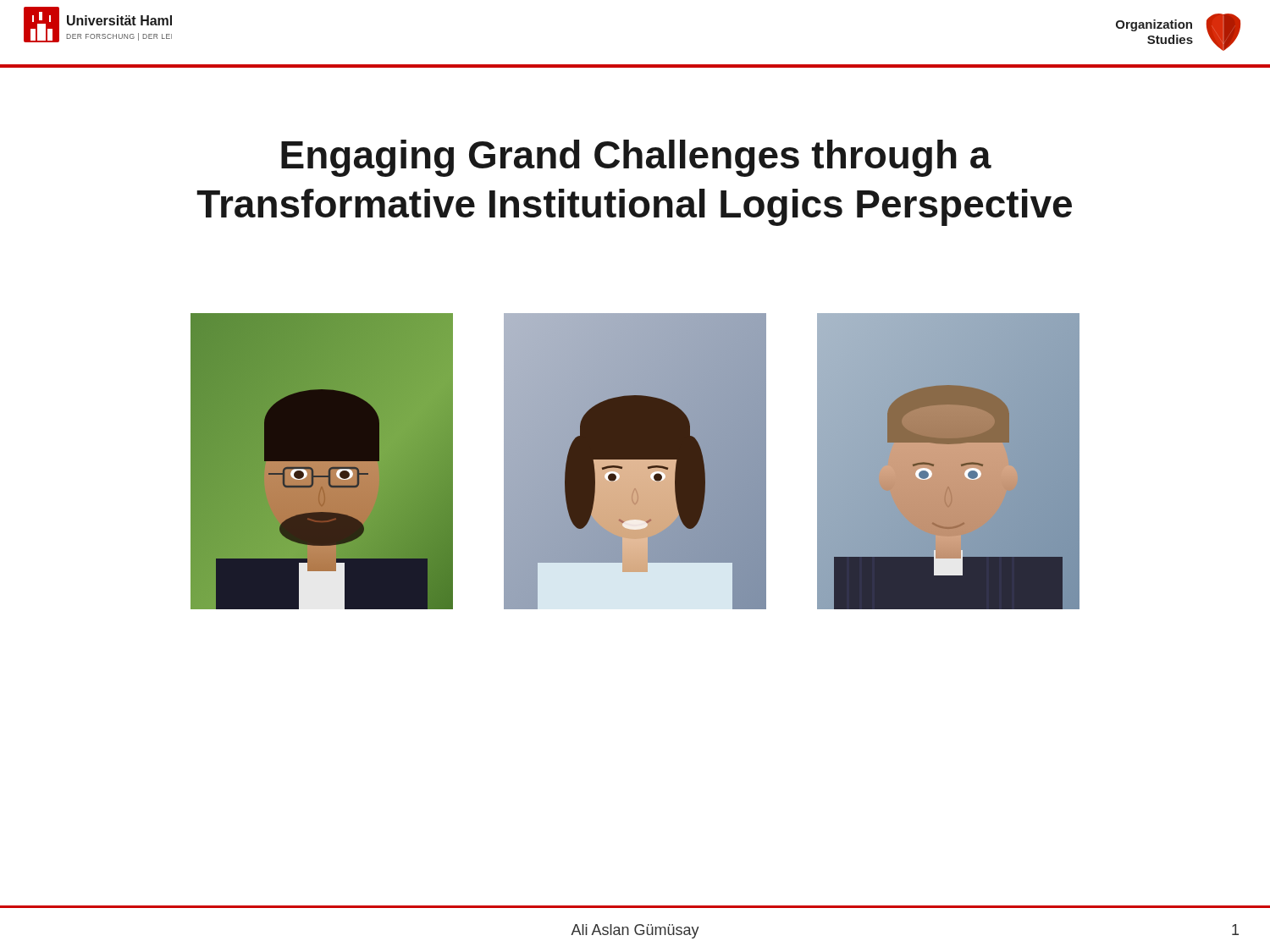Screen dimensions: 952x1270
Task: Locate the block starting "Engaging Grand Challenges through aTransformative Institutional Logics Perspective"
Action: point(635,180)
